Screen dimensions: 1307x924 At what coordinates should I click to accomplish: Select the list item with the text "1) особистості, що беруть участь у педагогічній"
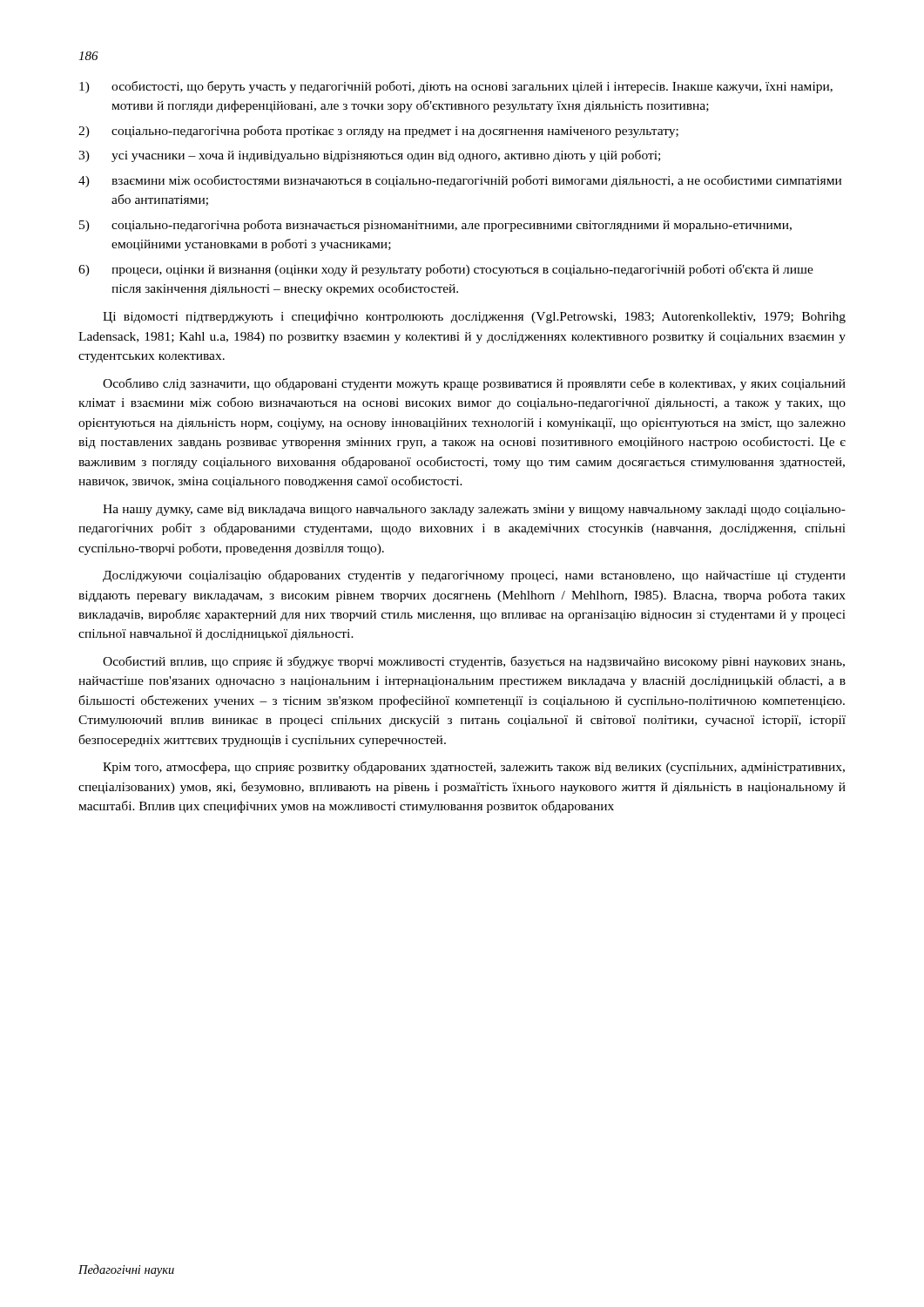(462, 96)
